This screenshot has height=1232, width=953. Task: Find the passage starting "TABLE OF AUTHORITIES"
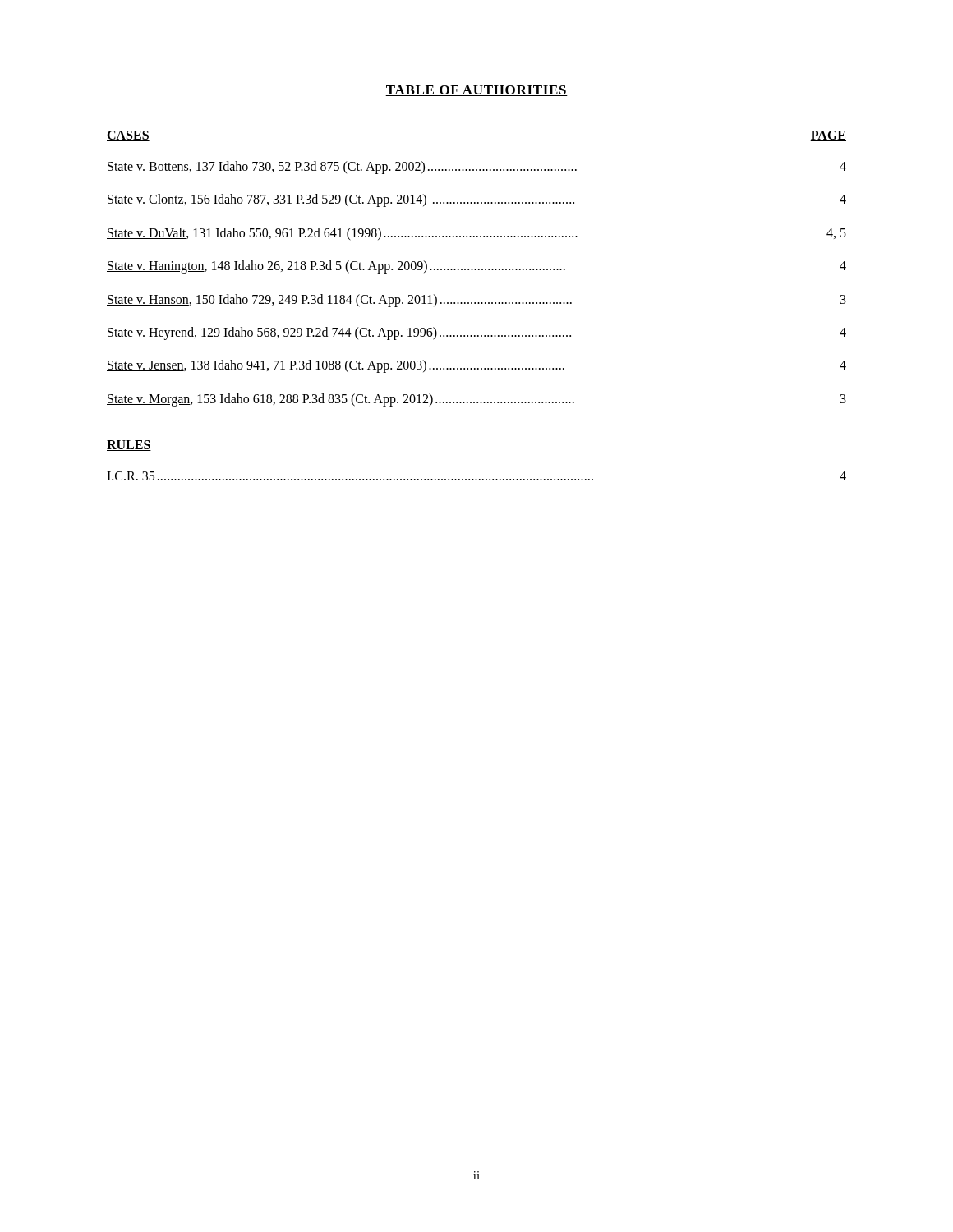coord(476,90)
